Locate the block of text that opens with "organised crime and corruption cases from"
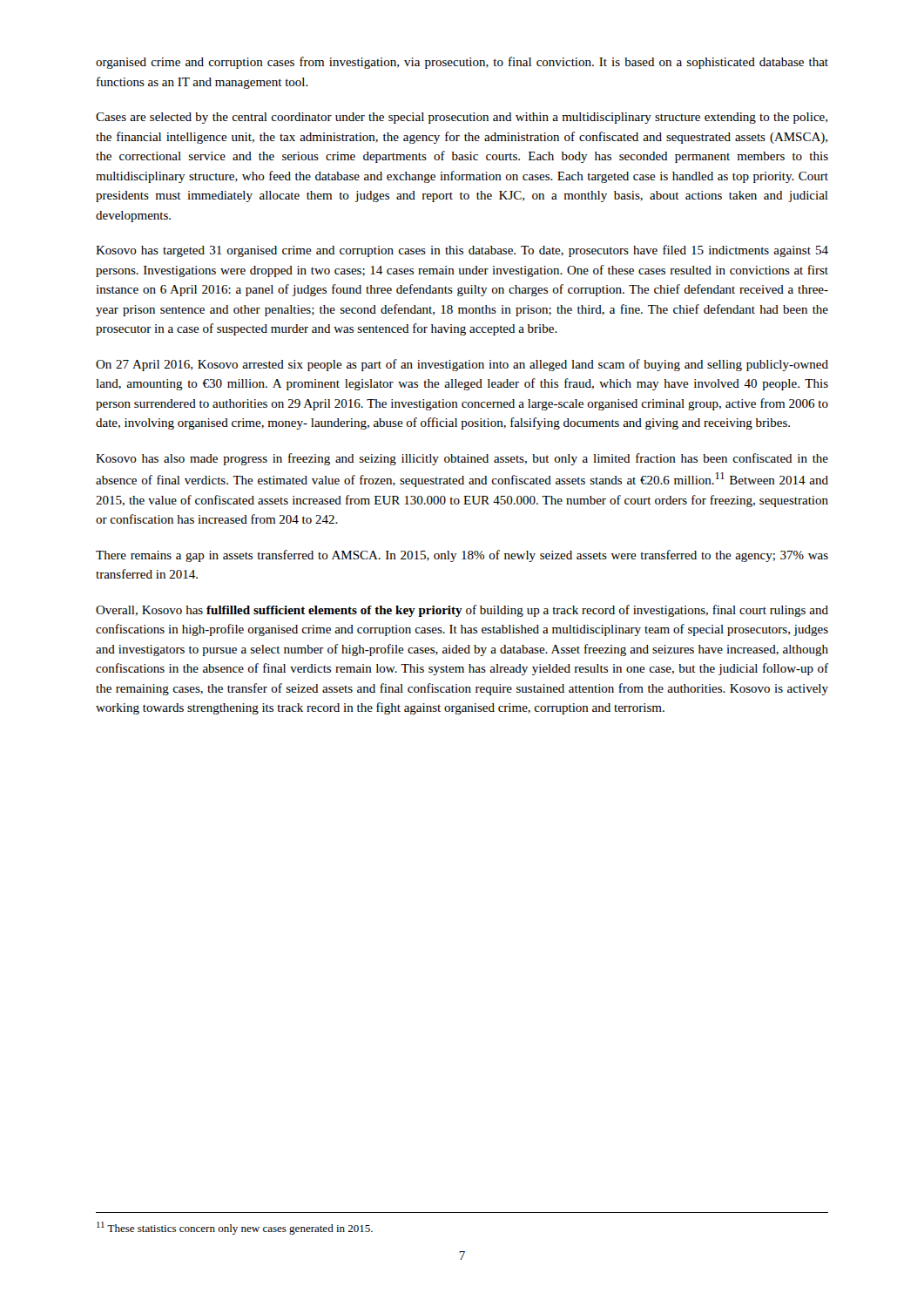This screenshot has width=924, height=1307. coord(462,72)
